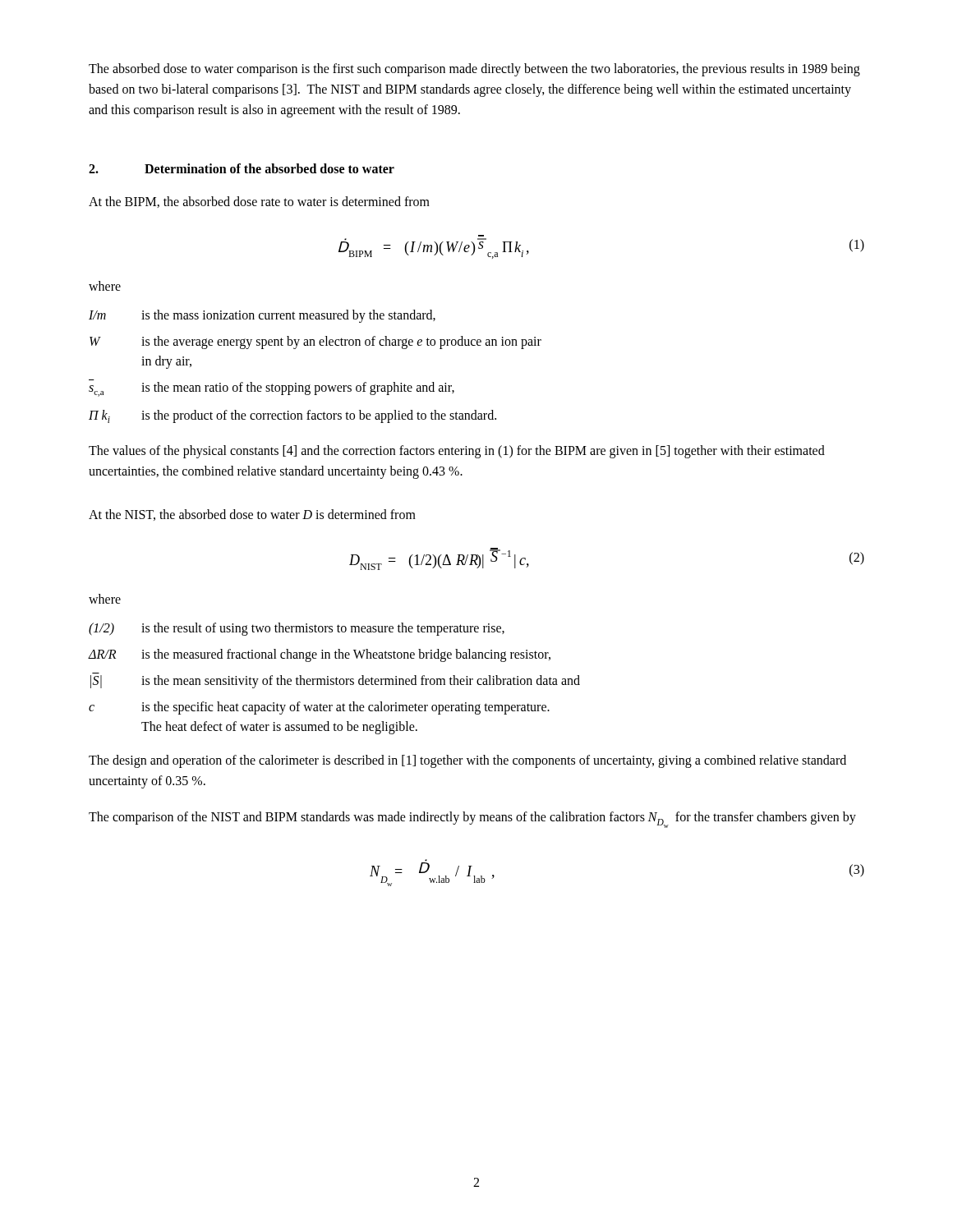The height and width of the screenshot is (1232, 953).
Task: Where is the passage that starts "ΔR/R is the"?
Action: coord(322,654)
